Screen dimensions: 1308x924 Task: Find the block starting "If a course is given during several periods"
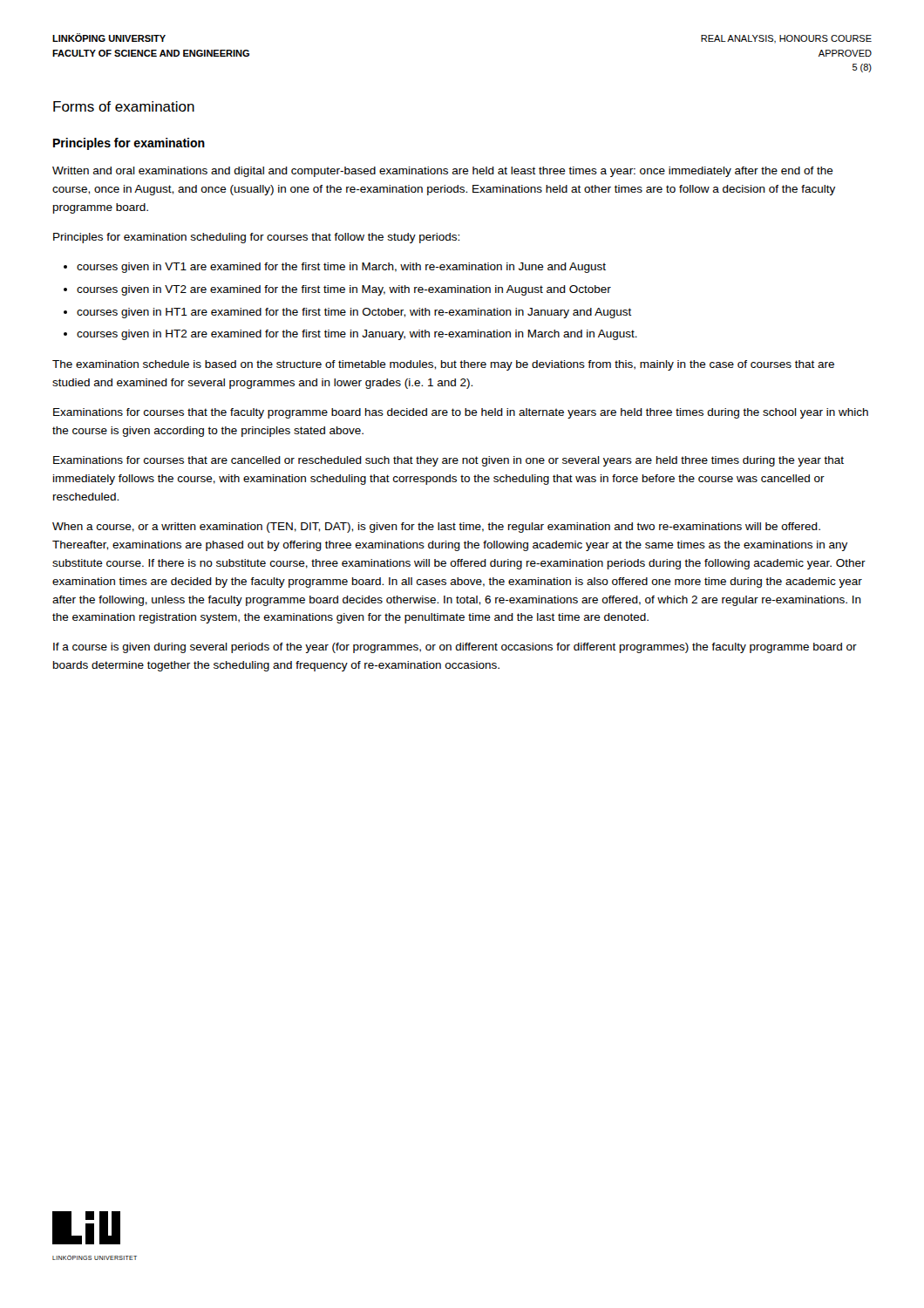(462, 657)
